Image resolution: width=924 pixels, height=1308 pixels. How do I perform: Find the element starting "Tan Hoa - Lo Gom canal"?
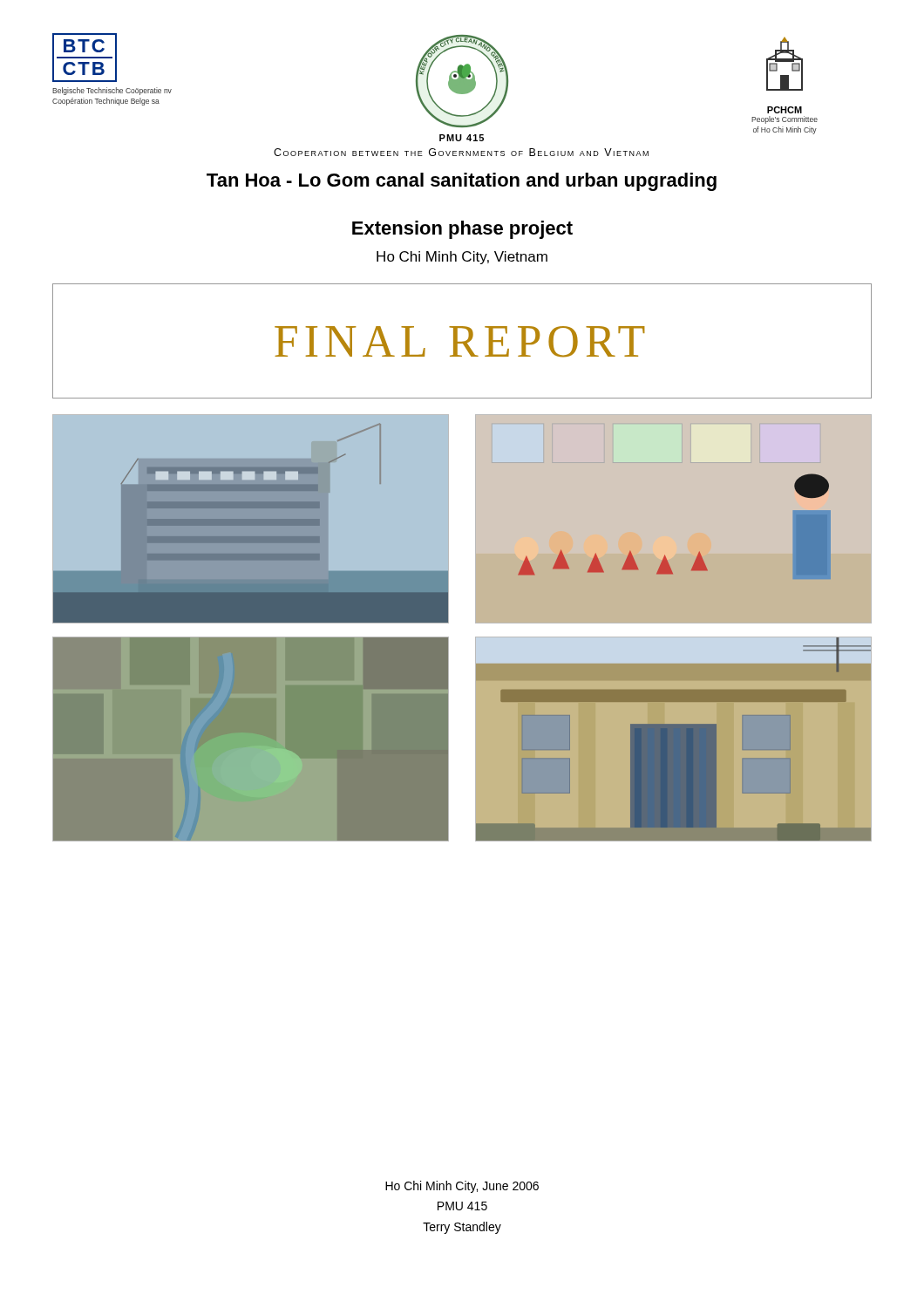click(462, 180)
